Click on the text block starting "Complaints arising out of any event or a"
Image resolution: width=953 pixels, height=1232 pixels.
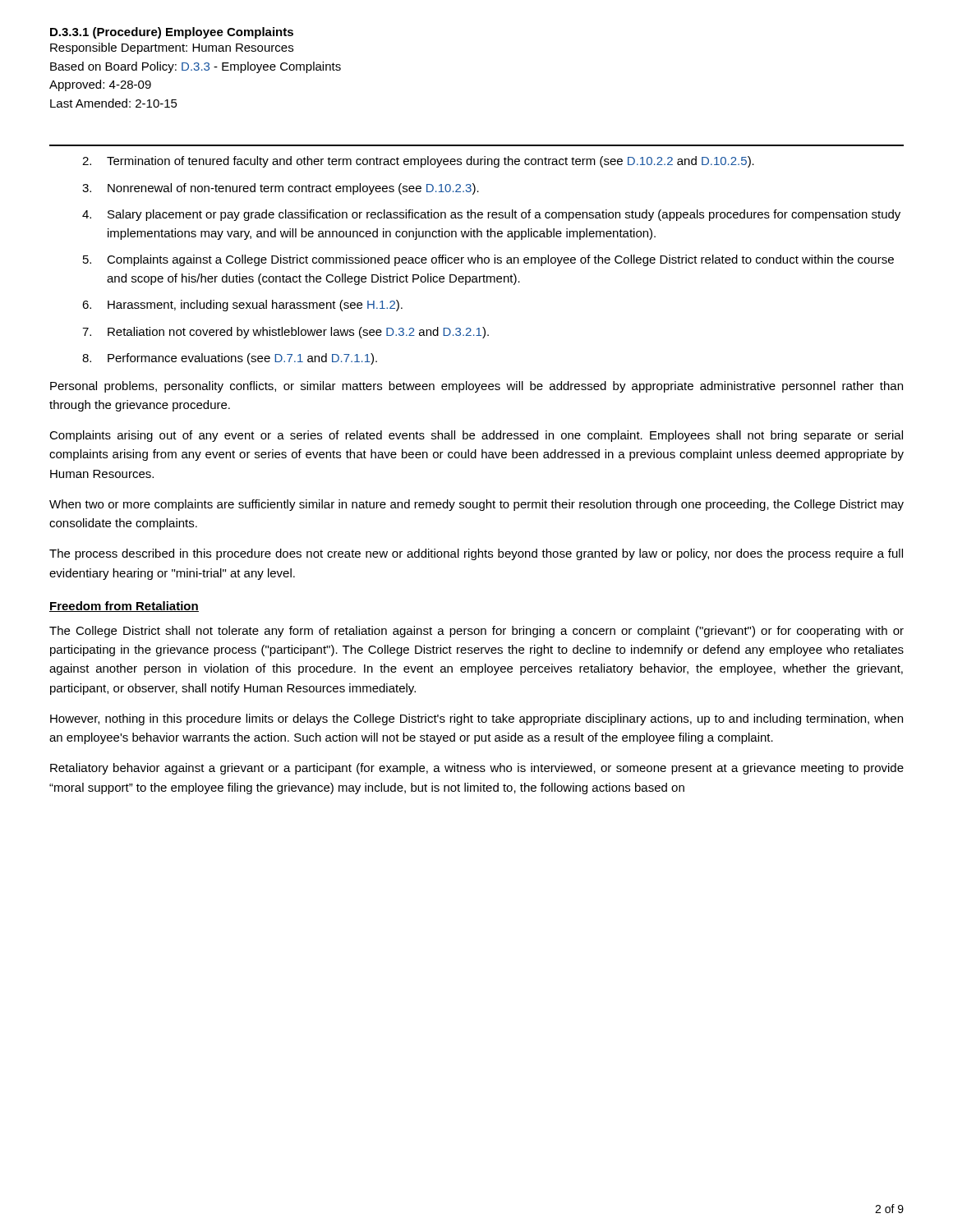476,454
